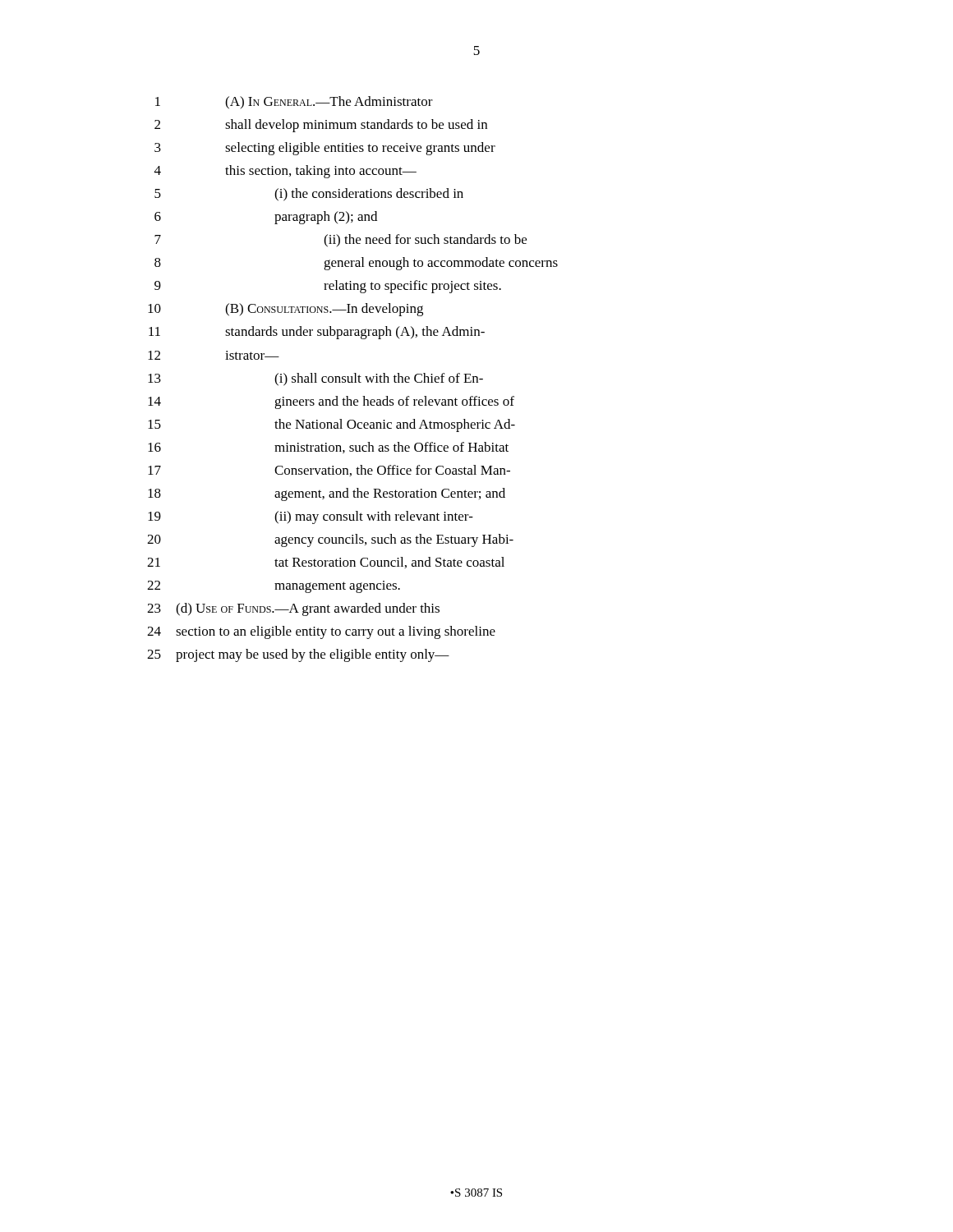This screenshot has width=953, height=1232.
Task: Find the block on this page that starts "25 project may be"
Action: (298, 655)
